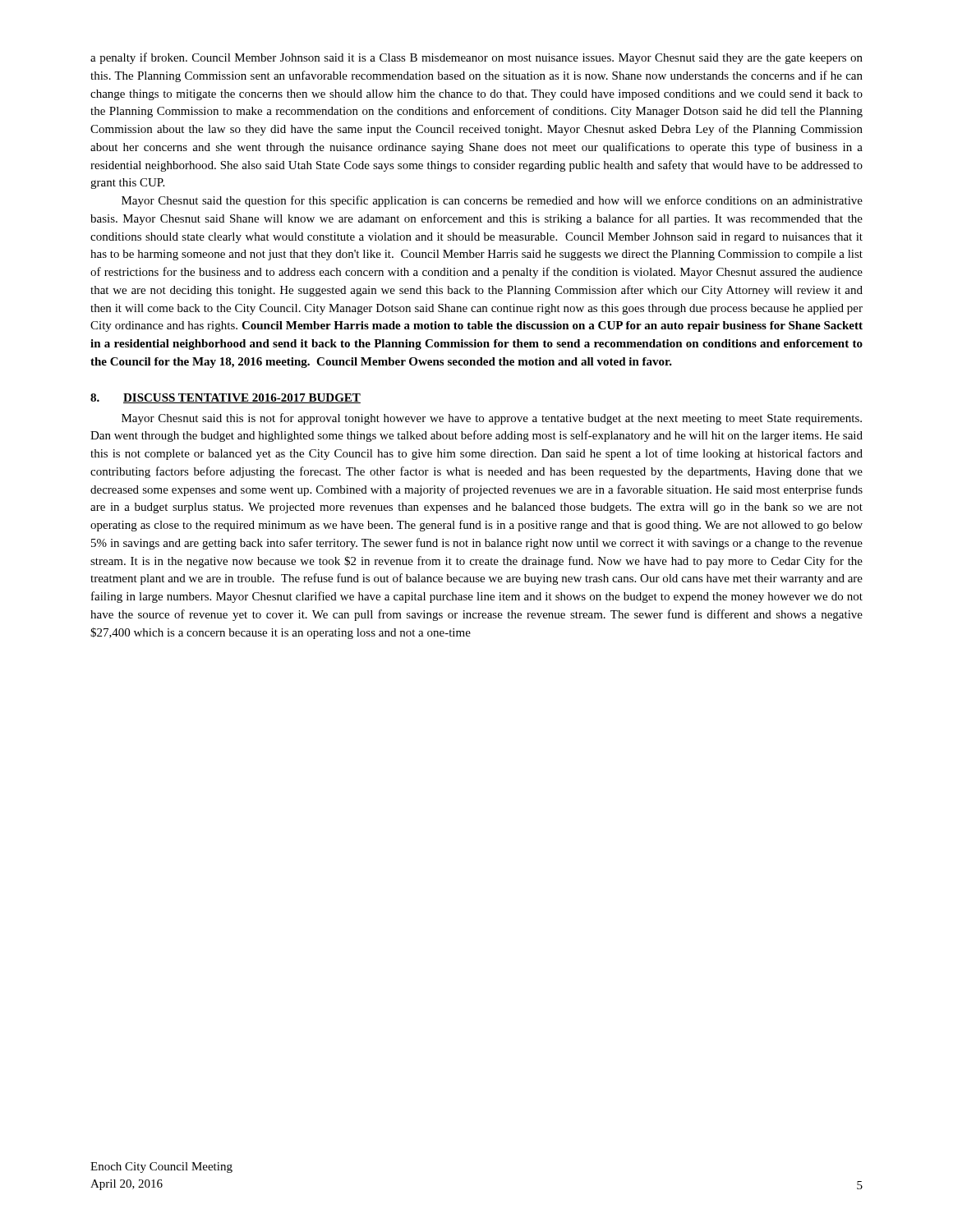Click on the text block that says "a penalty if broken. Council Member Johnson"
Viewport: 953px width, 1232px height.
[x=476, y=210]
